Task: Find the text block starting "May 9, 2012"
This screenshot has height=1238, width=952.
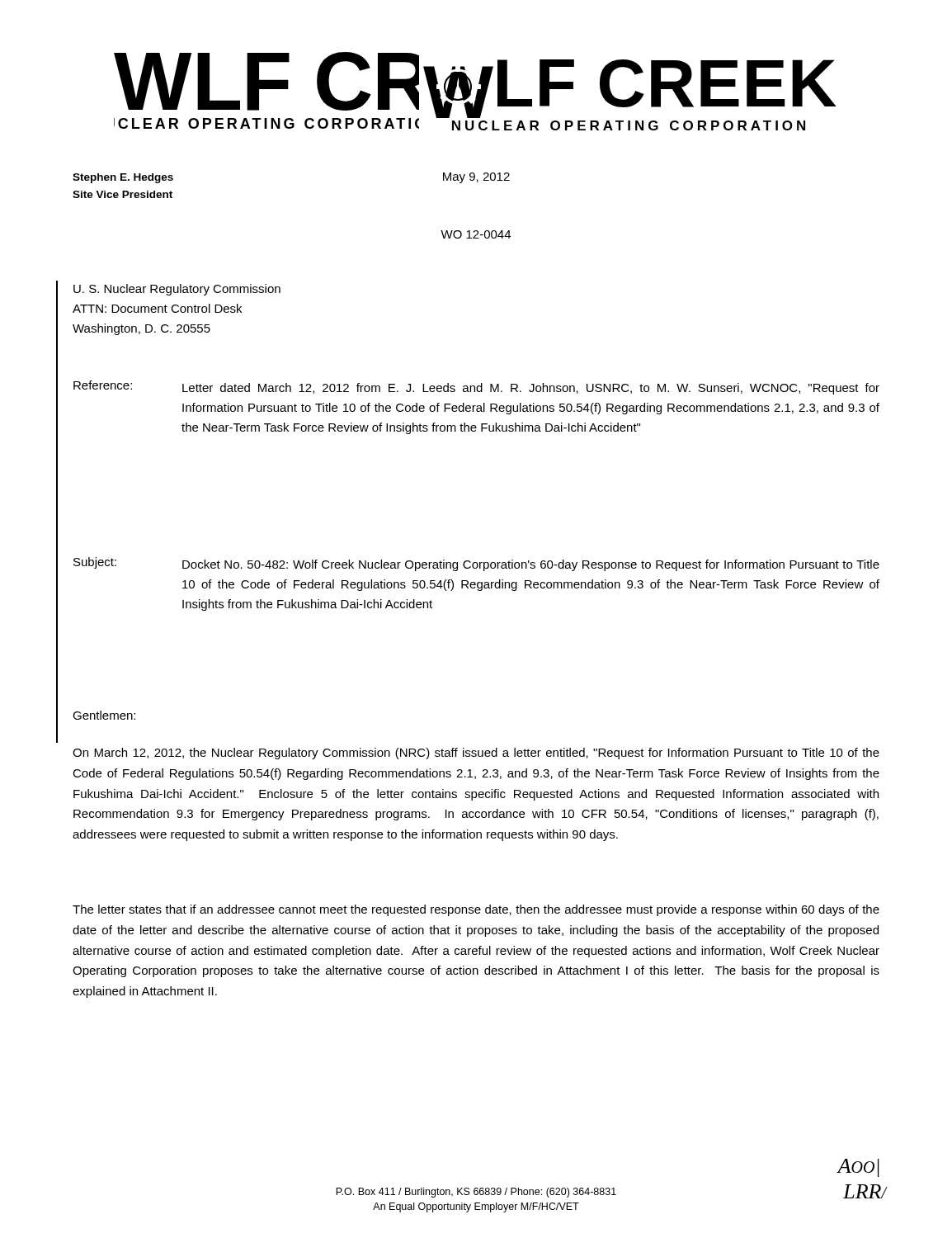Action: 476,176
